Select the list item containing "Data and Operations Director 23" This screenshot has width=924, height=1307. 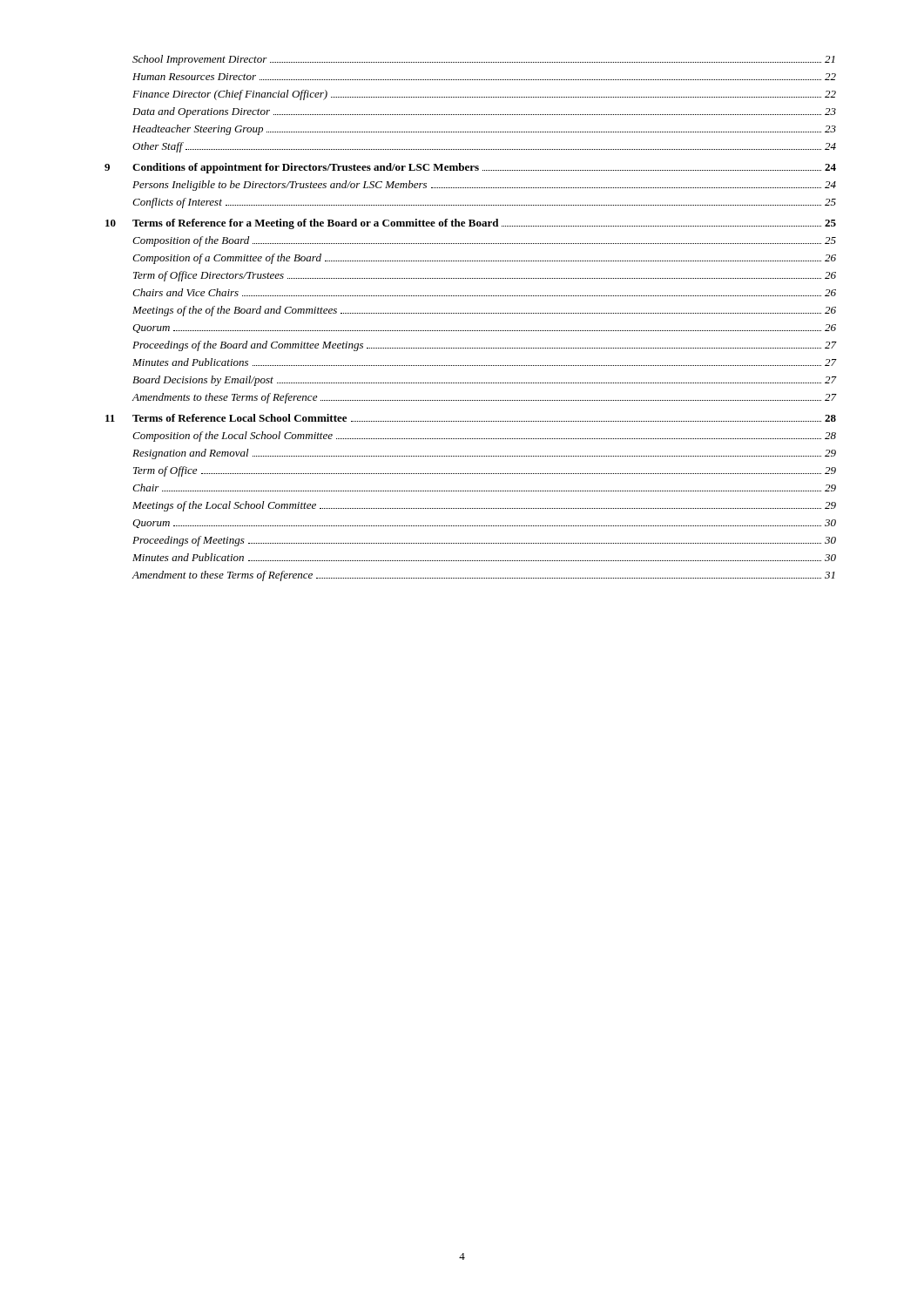coord(484,112)
